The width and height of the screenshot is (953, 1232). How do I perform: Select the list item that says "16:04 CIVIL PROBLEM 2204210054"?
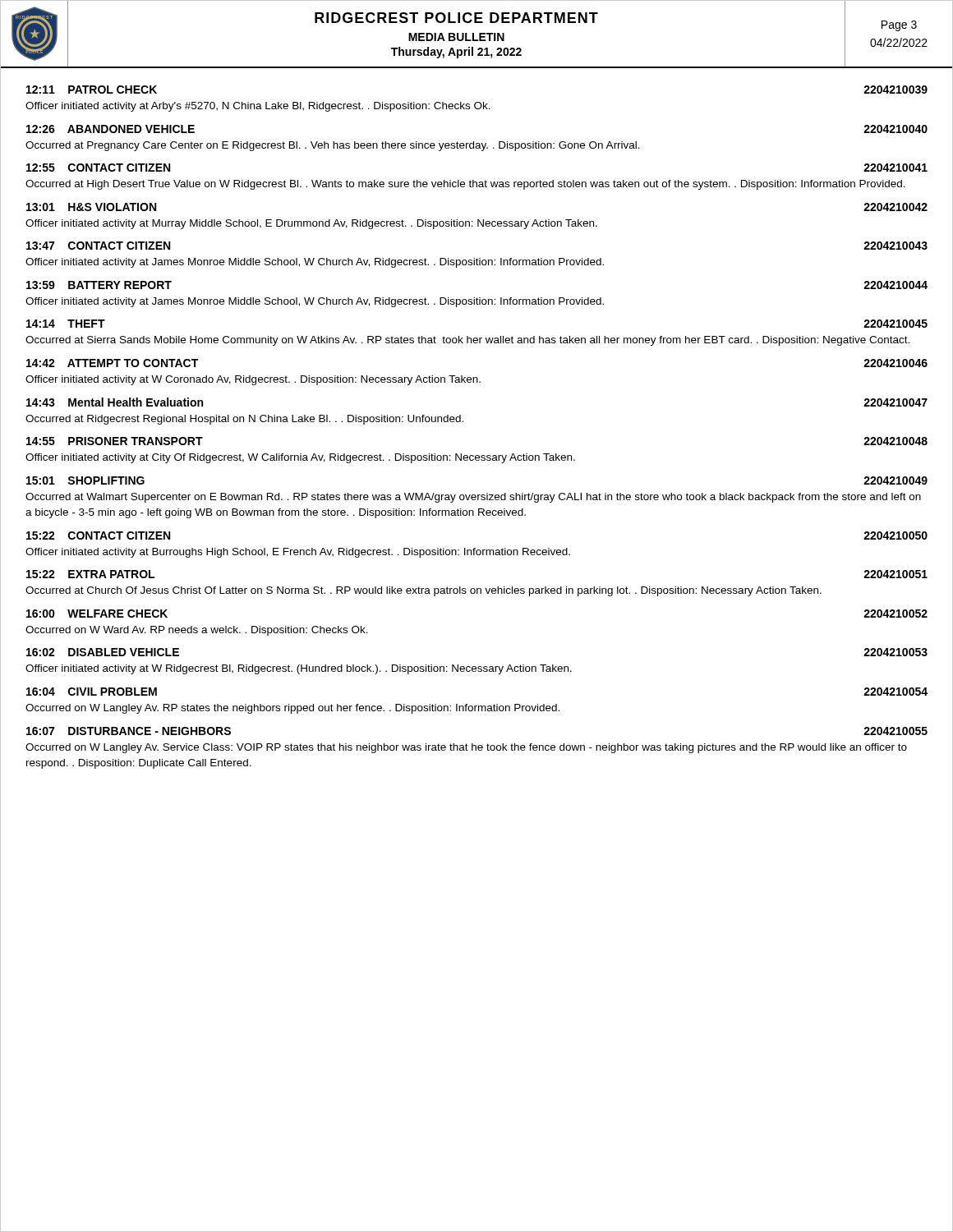tap(476, 700)
